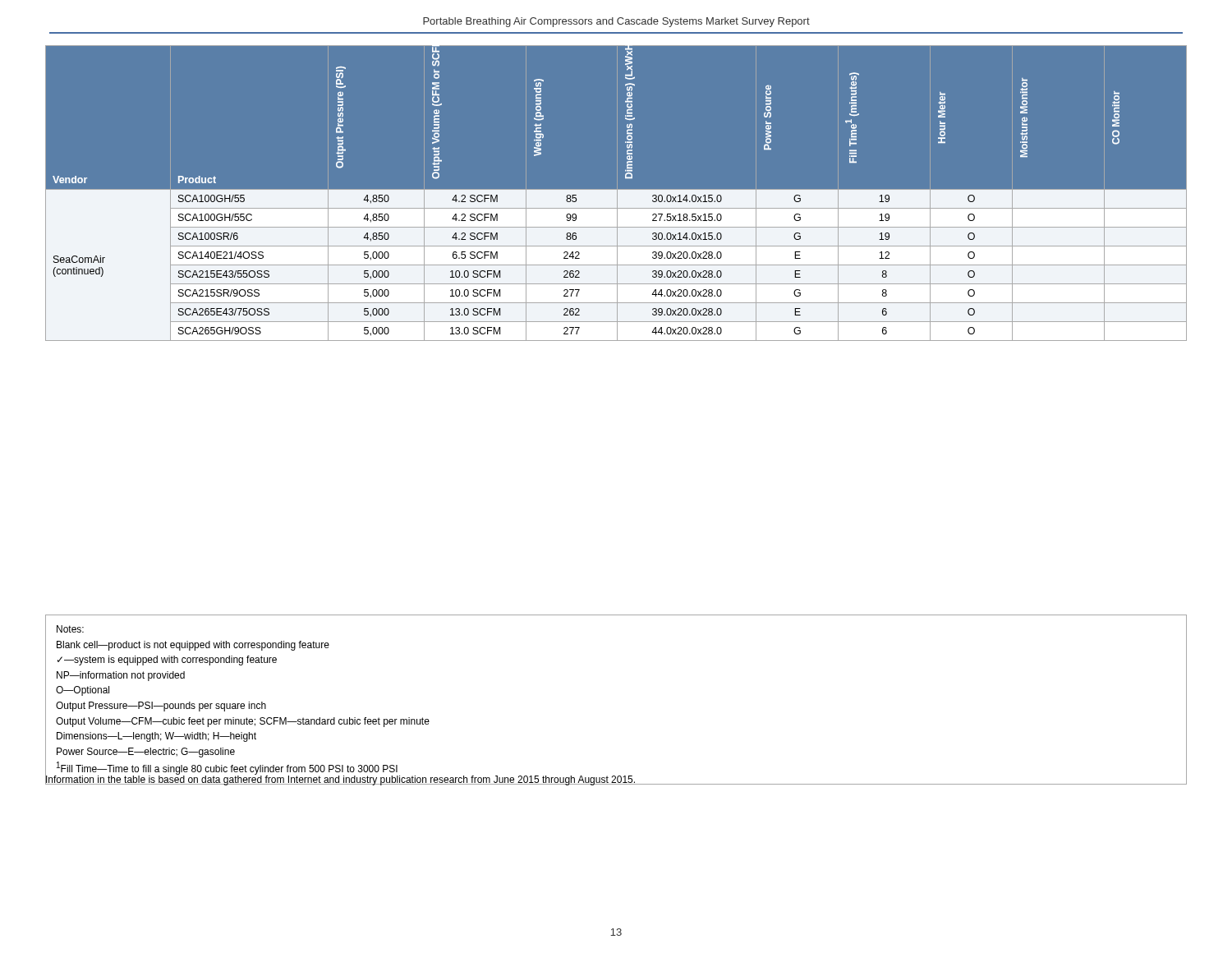
Task: Click the passage that begins "Notes: Blank cell—product is"
Action: (x=243, y=699)
